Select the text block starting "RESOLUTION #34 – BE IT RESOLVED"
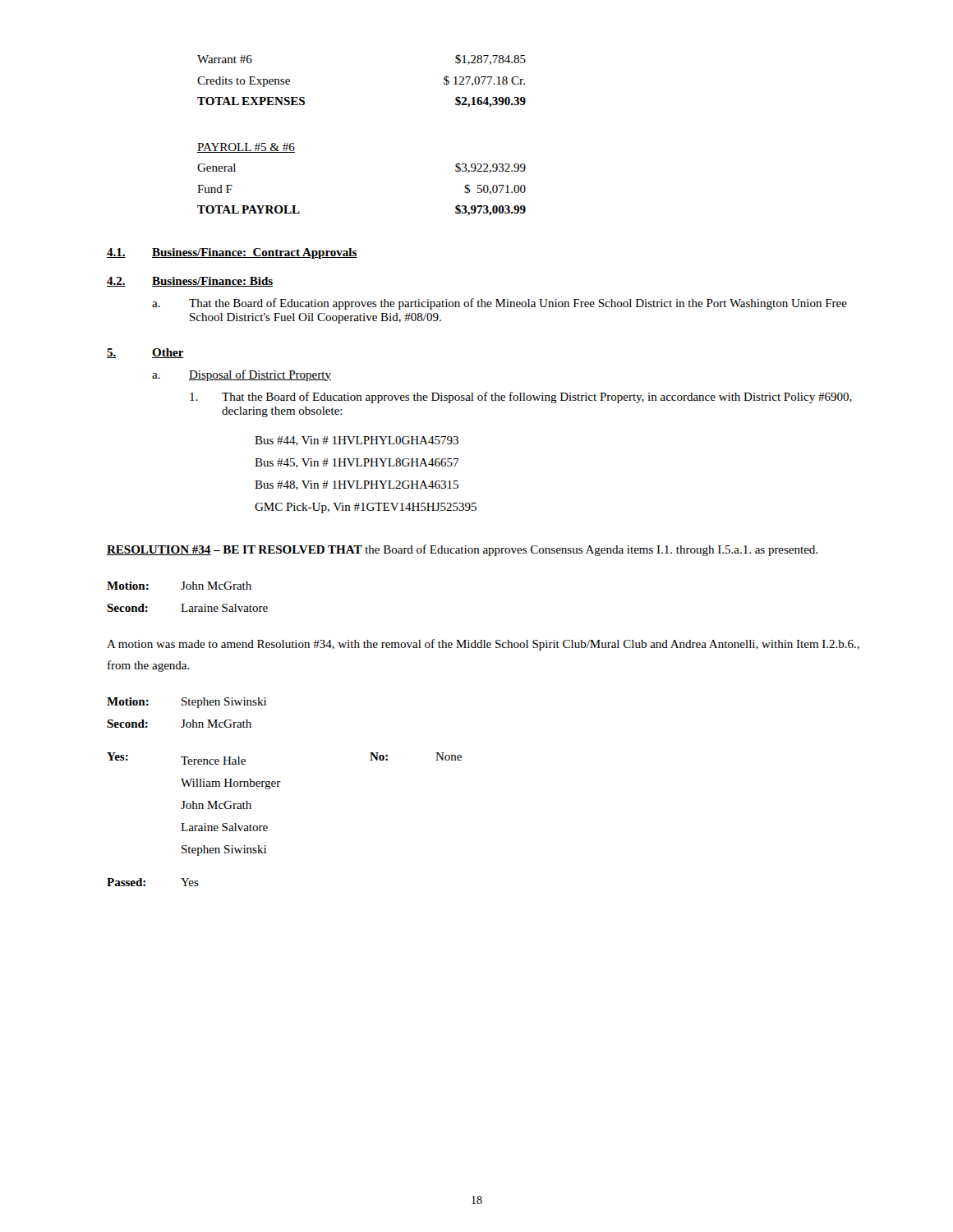This screenshot has width=953, height=1232. (x=463, y=549)
